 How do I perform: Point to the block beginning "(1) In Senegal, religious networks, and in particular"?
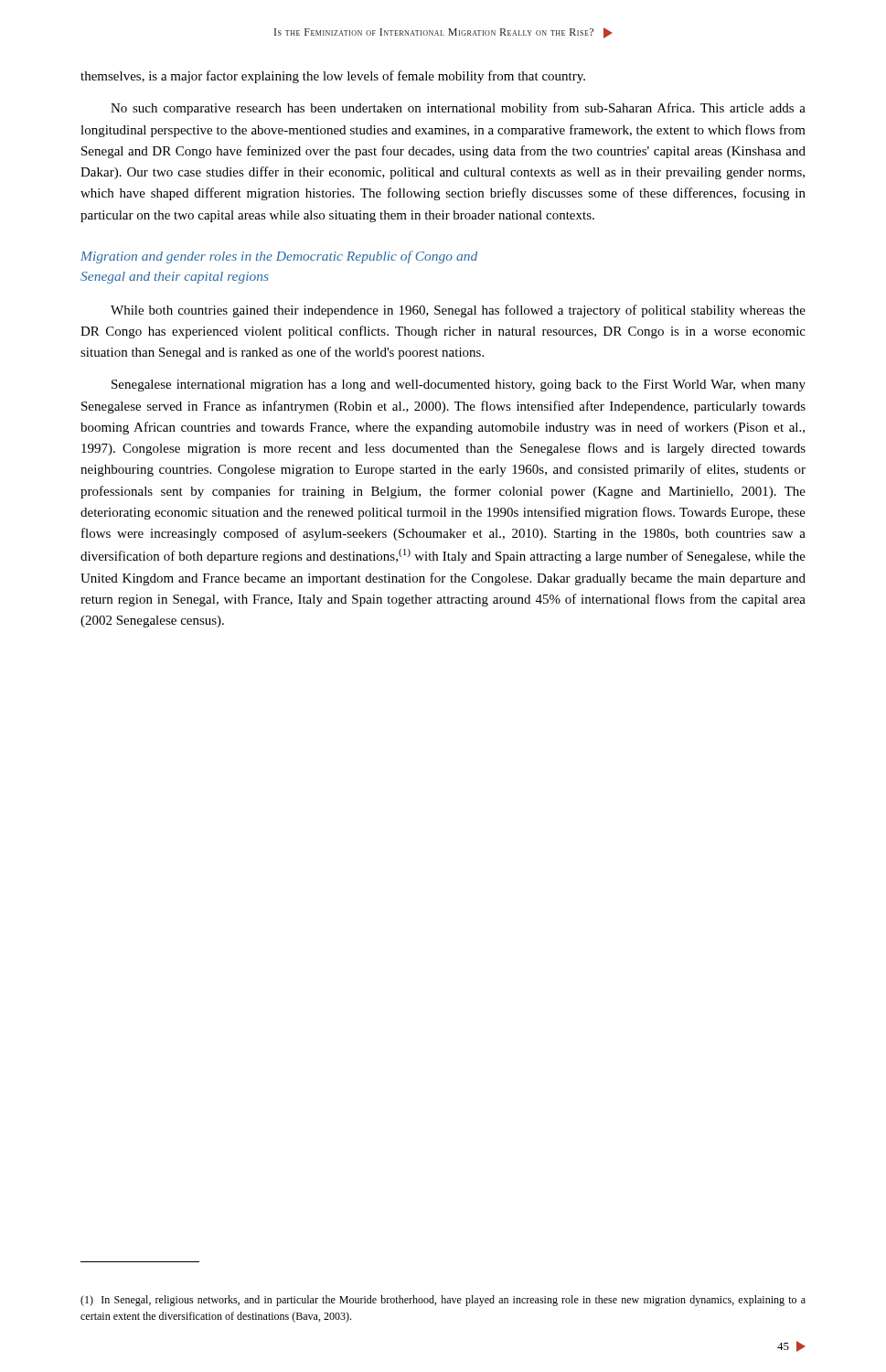tap(443, 1308)
